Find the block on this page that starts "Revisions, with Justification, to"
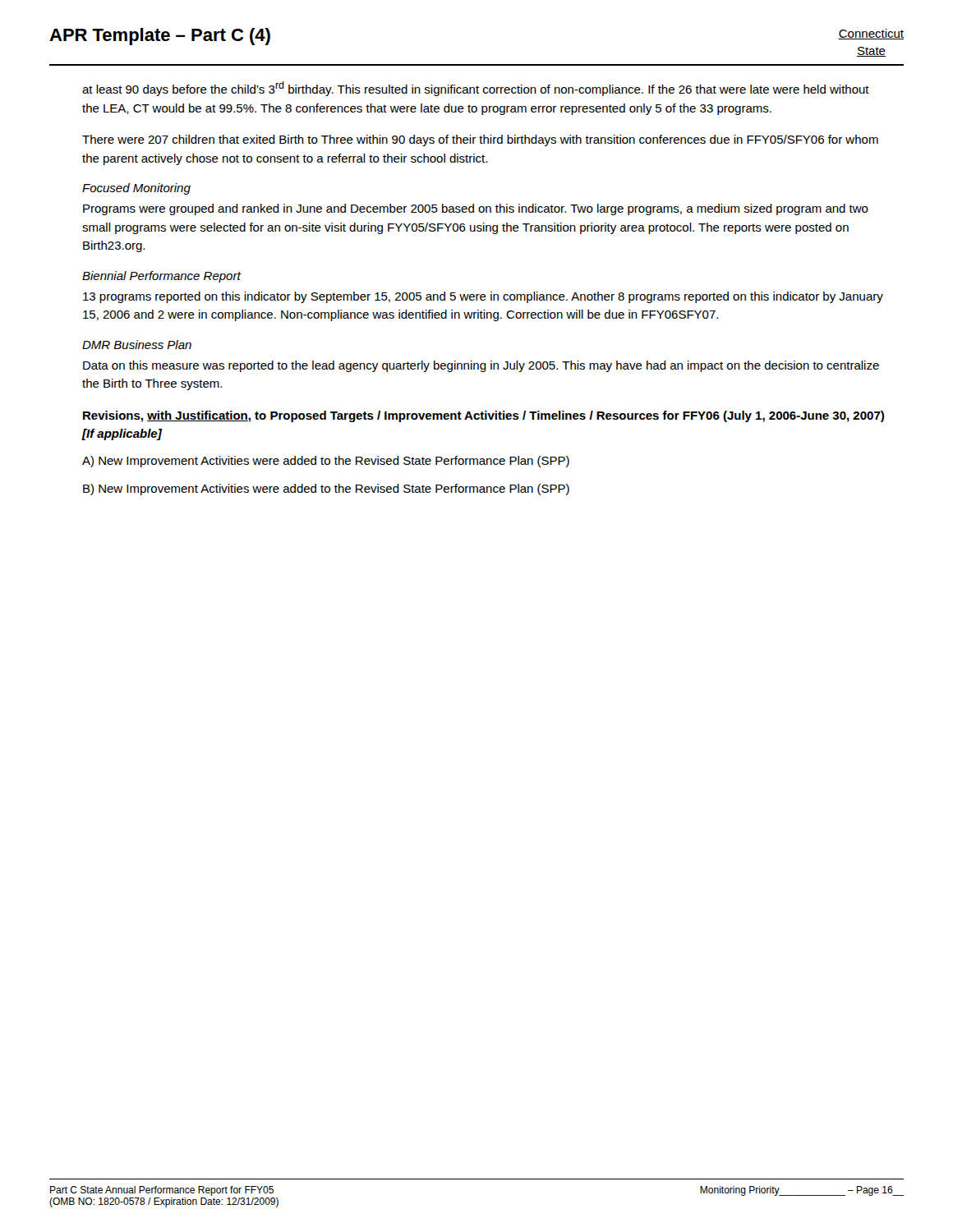The height and width of the screenshot is (1232, 953). [483, 424]
